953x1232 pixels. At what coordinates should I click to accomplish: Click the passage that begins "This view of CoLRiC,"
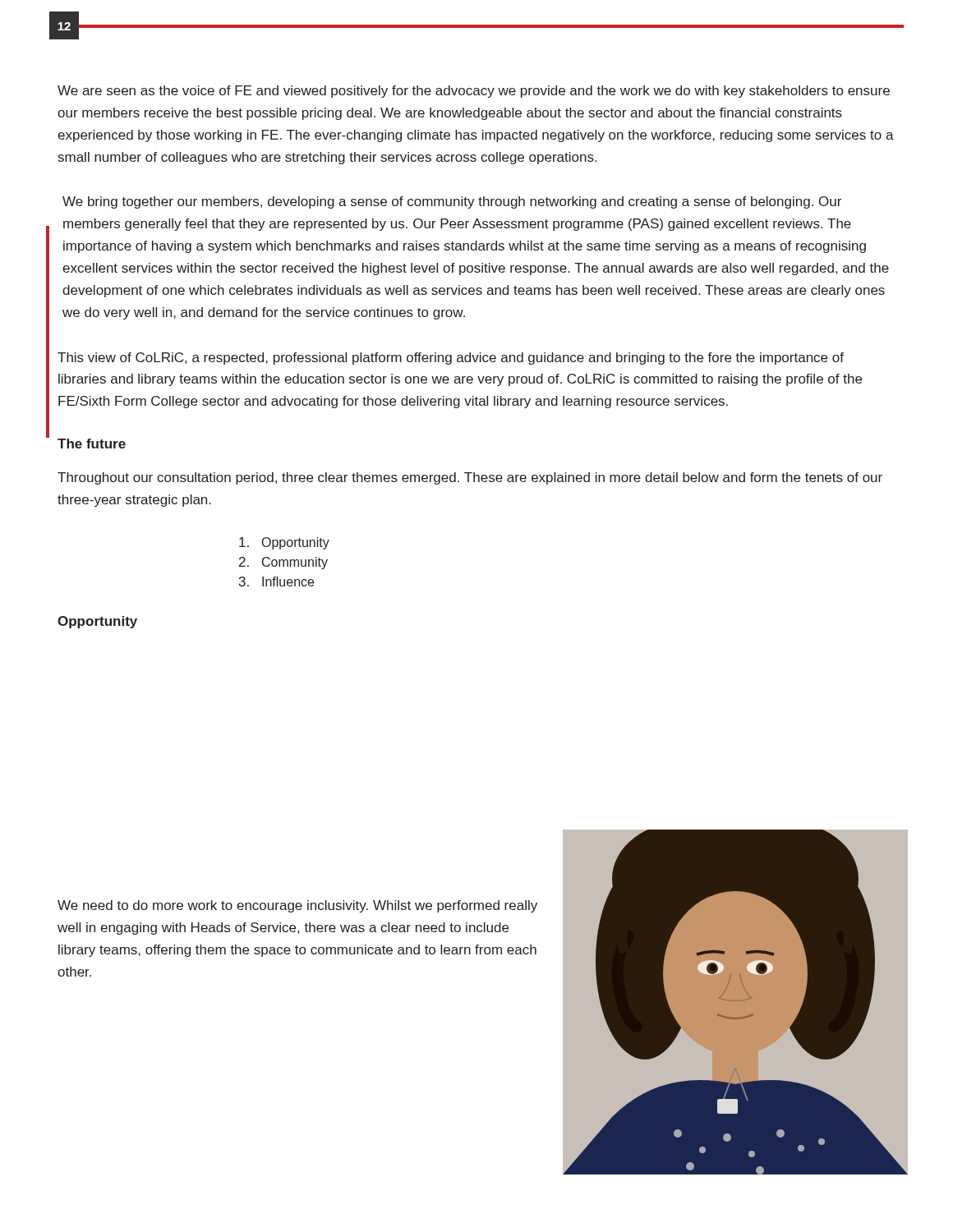click(x=460, y=379)
